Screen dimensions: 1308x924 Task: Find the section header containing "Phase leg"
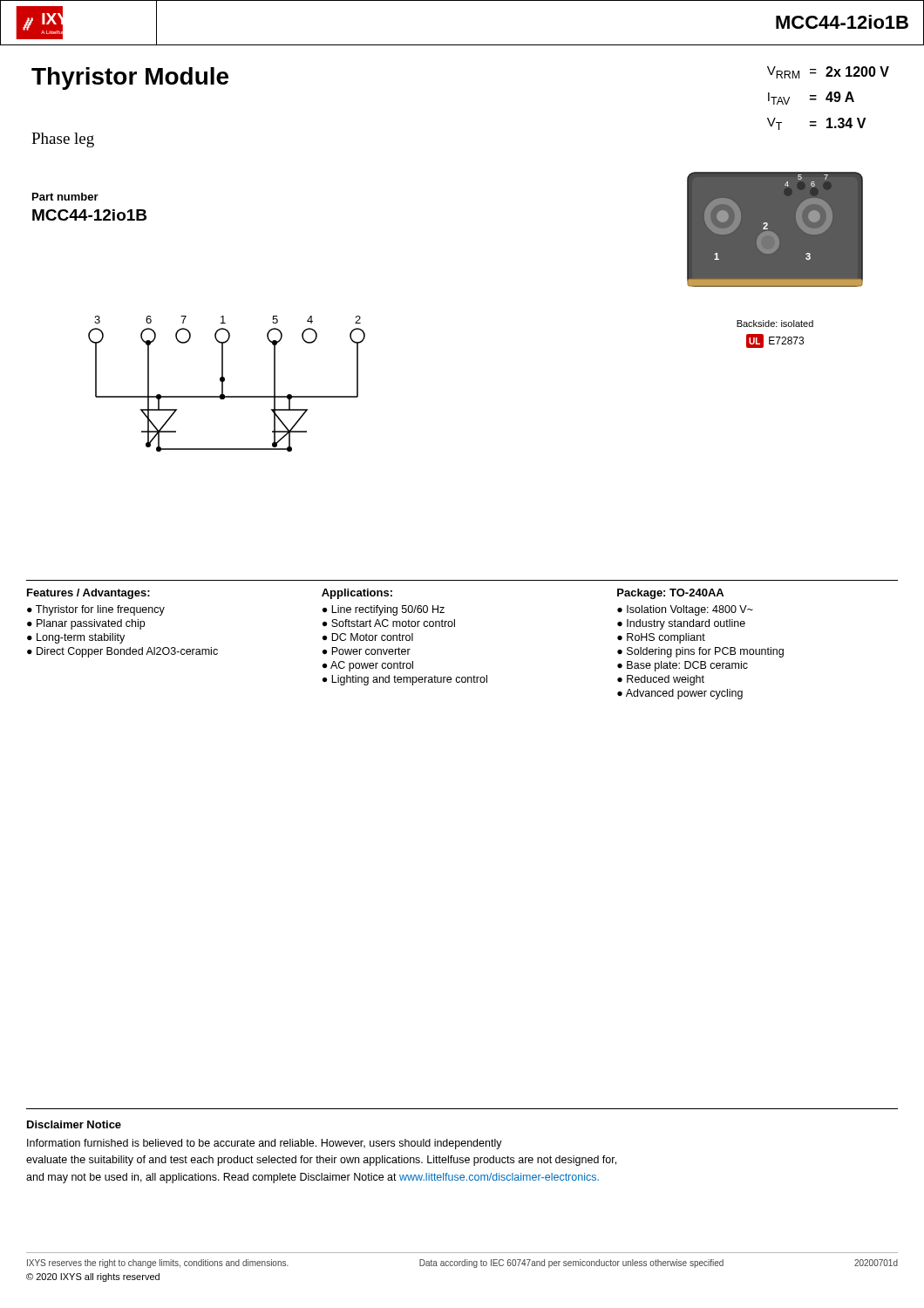(63, 138)
